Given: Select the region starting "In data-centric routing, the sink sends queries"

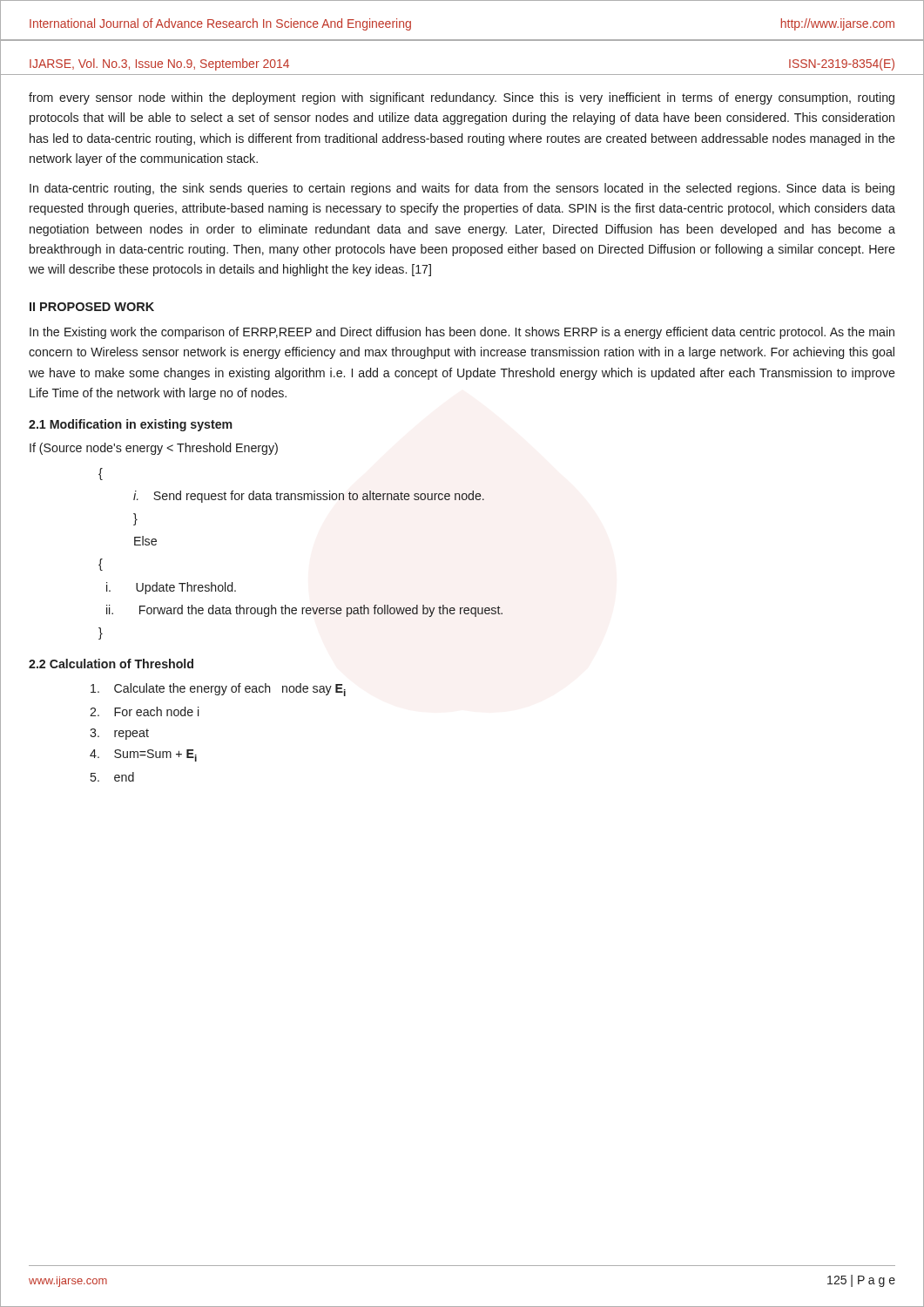Looking at the screenshot, I should [x=462, y=229].
